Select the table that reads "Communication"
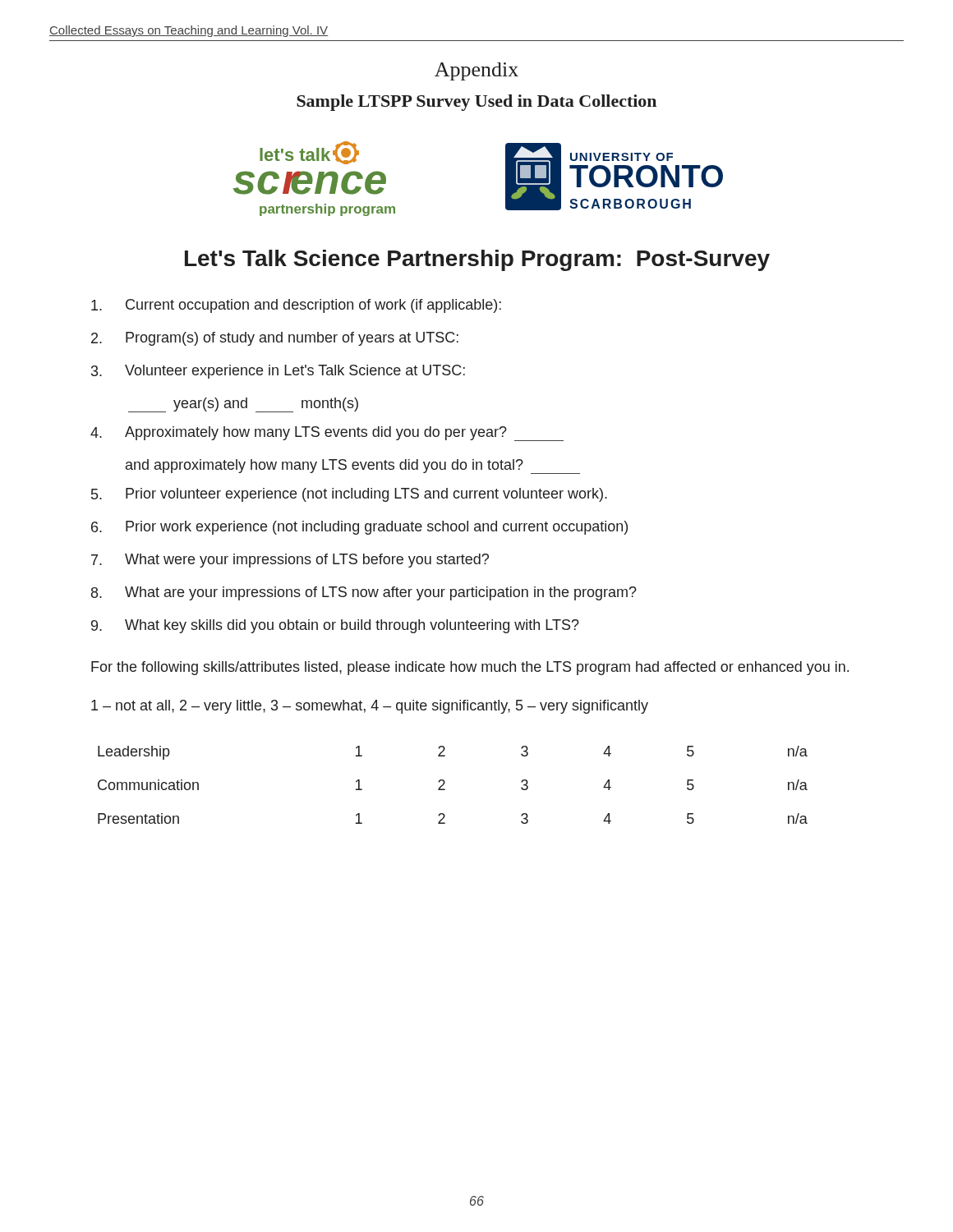Screen dimensions: 1232x953 pos(476,786)
